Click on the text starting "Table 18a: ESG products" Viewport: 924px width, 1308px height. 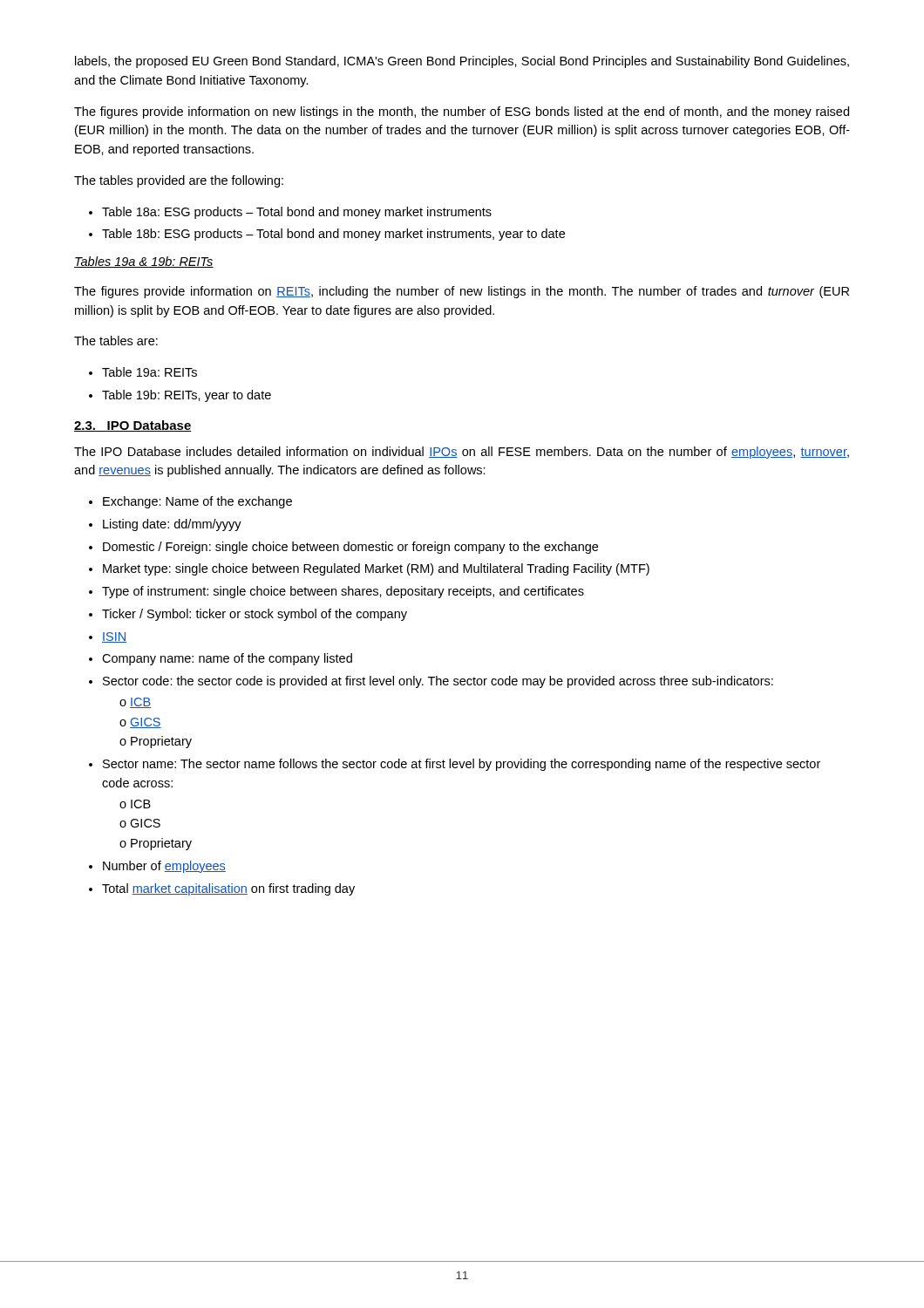coord(462,223)
